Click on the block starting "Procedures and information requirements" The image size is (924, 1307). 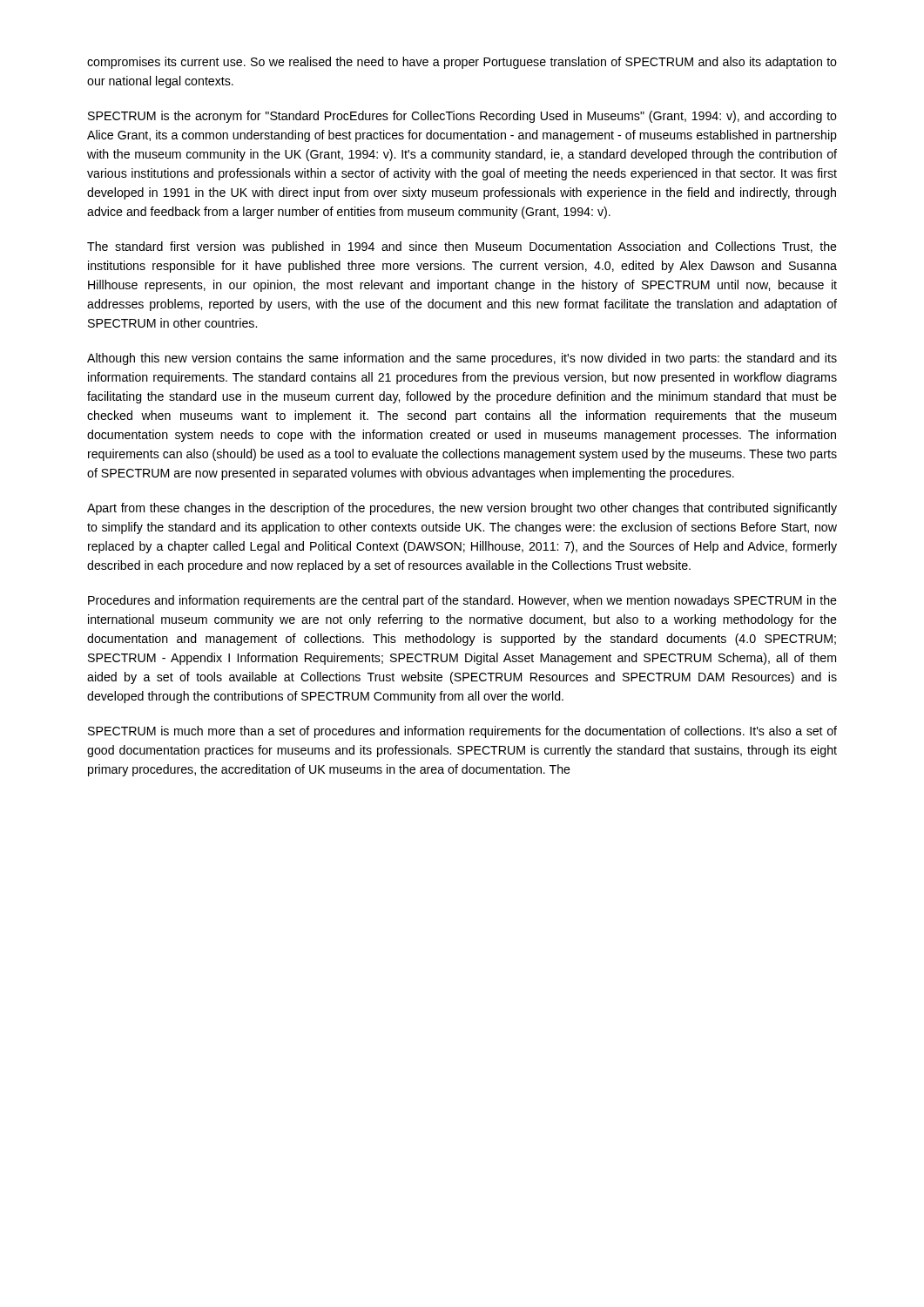(462, 648)
